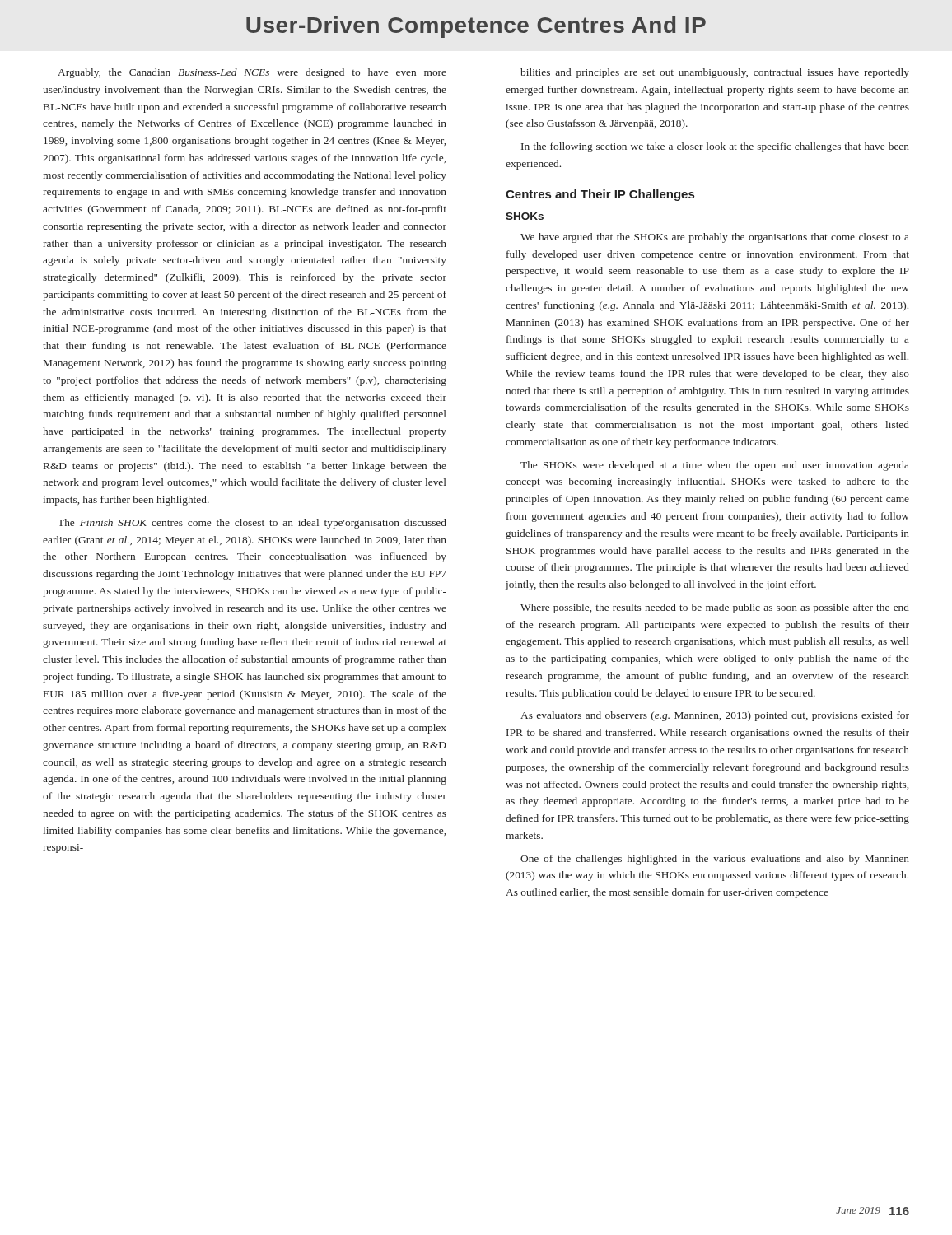
Task: Point to the block beginning "The Finnish SHOK centres"
Action: pos(245,685)
